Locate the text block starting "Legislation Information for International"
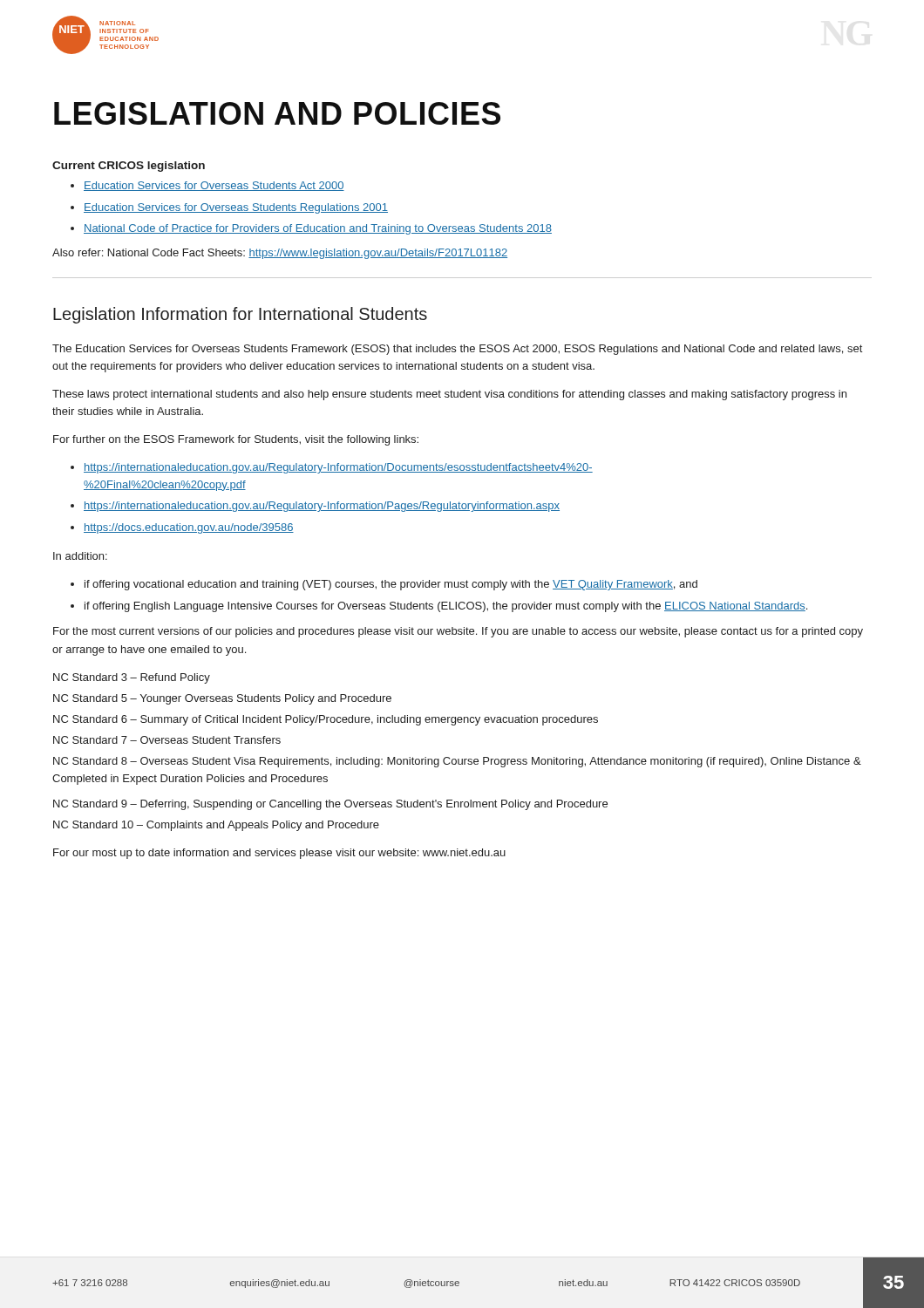 [240, 315]
